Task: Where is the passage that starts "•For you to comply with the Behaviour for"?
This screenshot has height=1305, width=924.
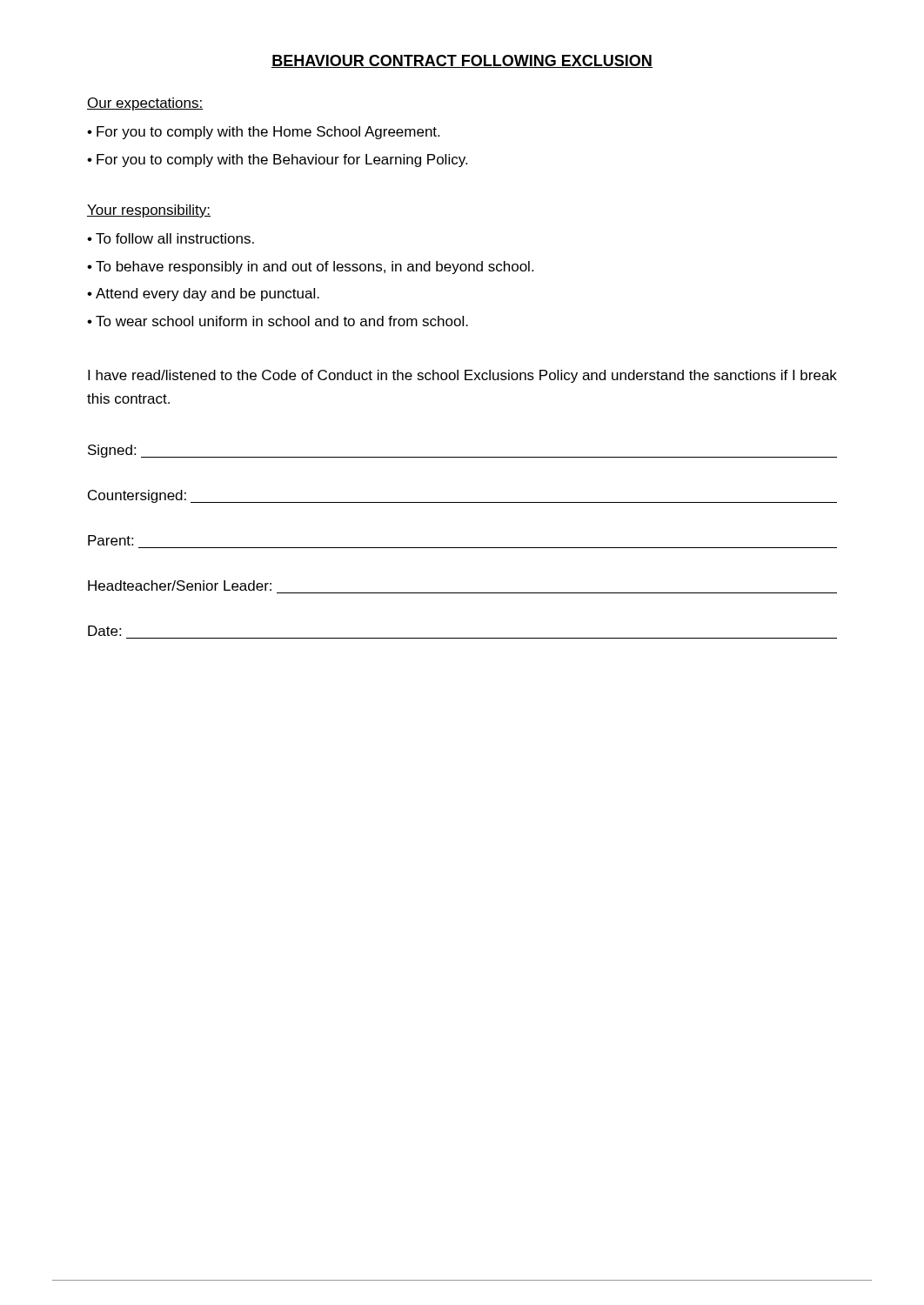Action: pos(278,159)
